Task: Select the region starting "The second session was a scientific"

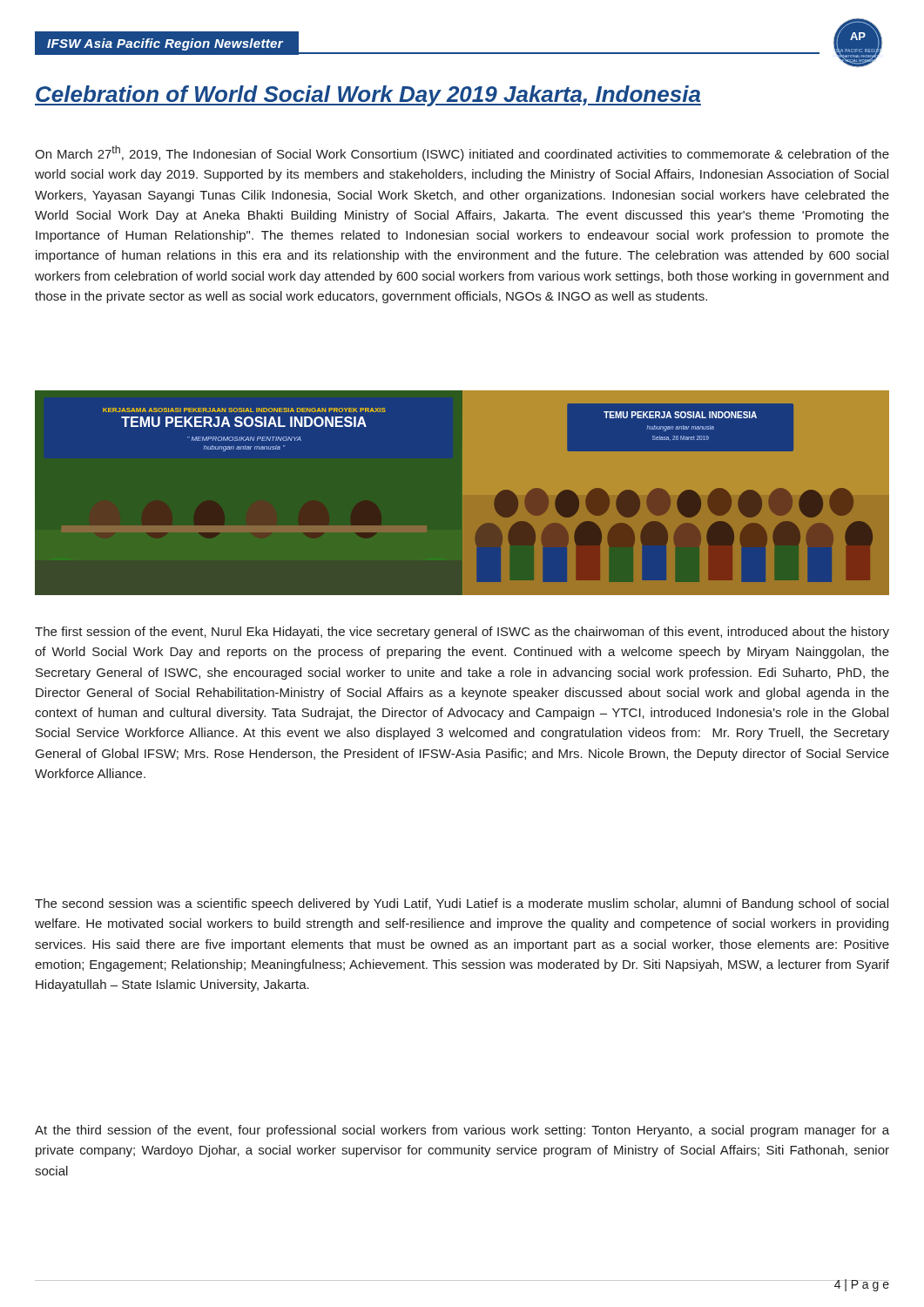Action: (x=462, y=944)
